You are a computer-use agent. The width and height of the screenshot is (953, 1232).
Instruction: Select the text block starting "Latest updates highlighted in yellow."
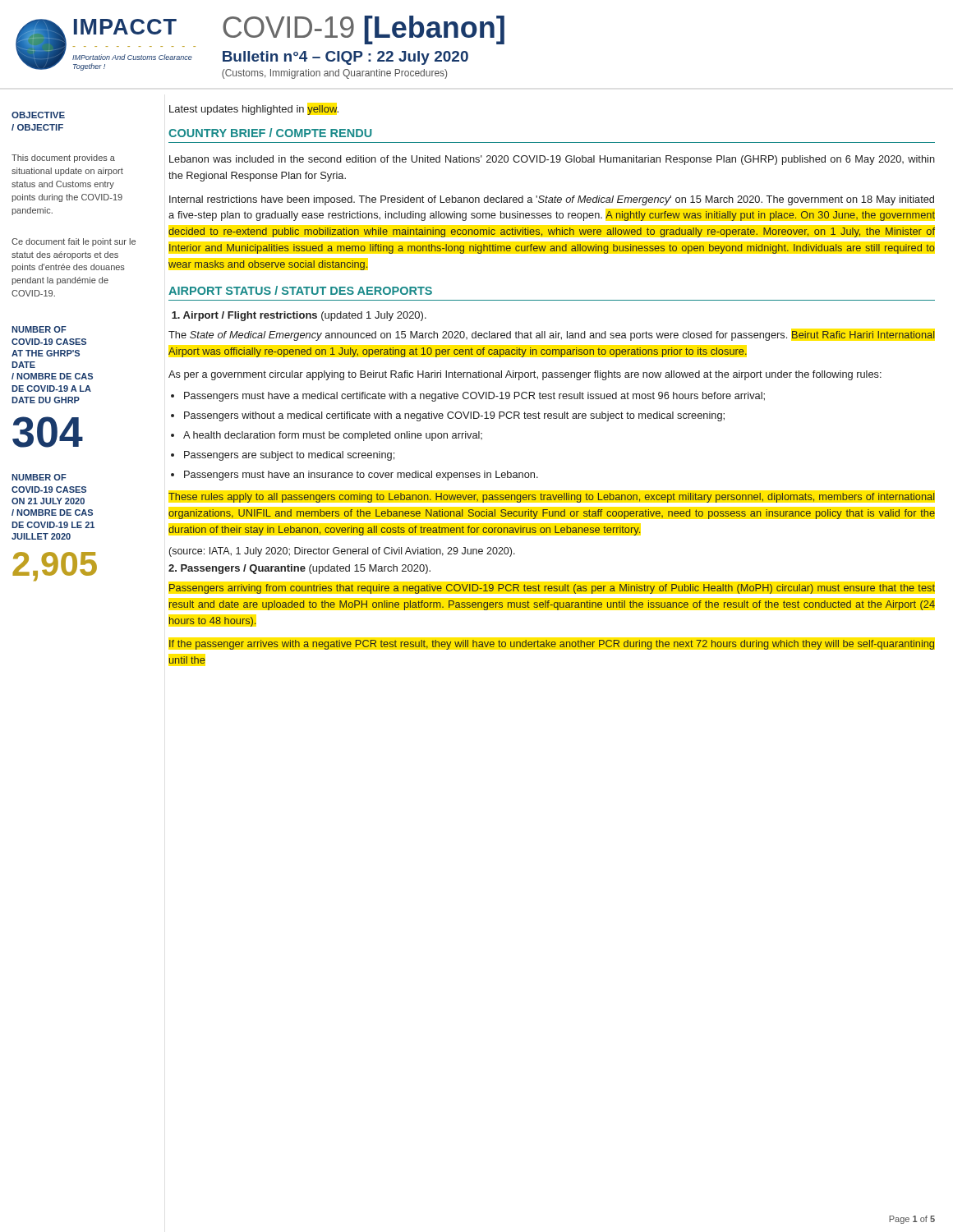coord(254,109)
